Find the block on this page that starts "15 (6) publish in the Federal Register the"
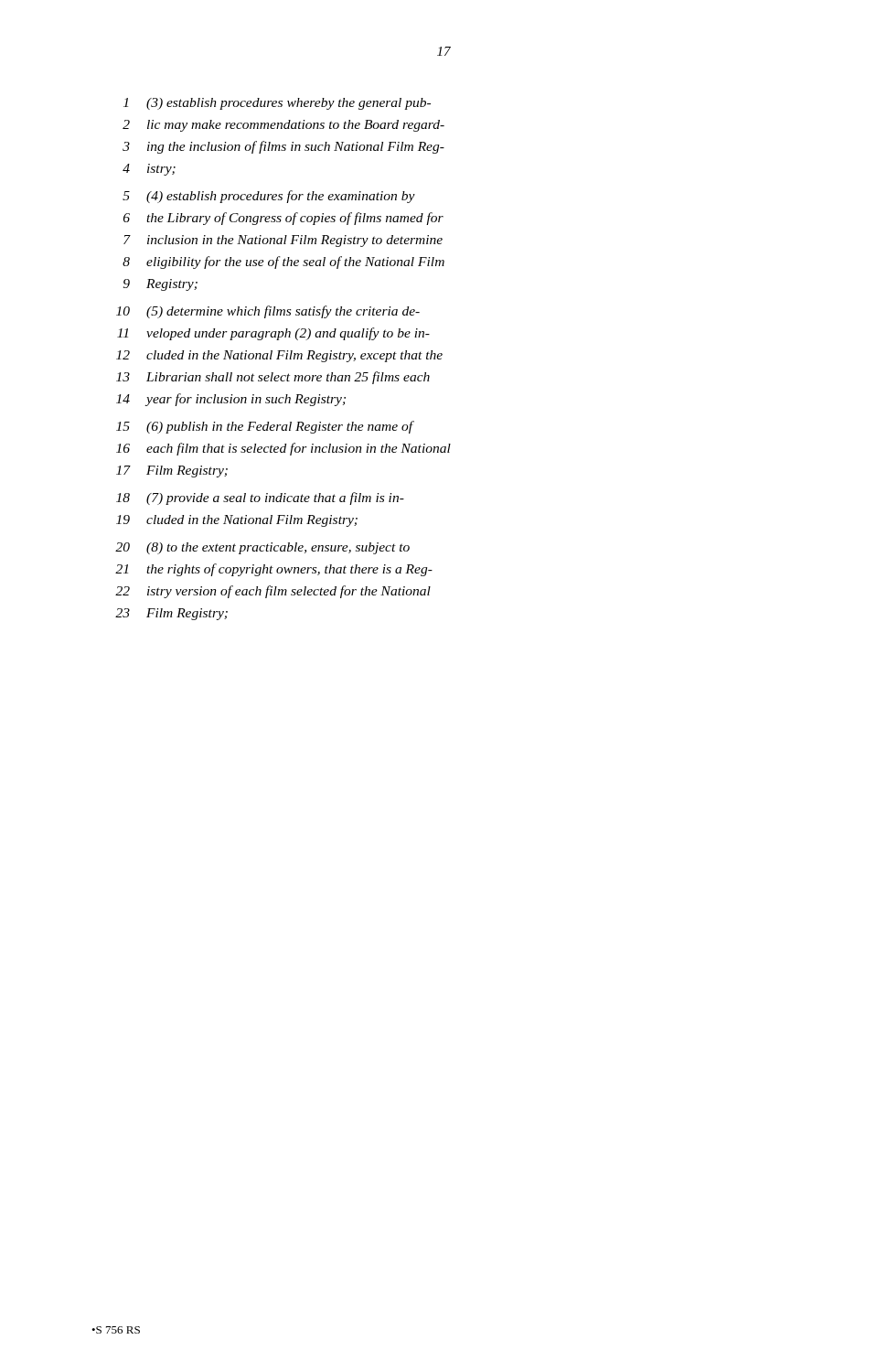This screenshot has height=1372, width=887. [x=444, y=448]
